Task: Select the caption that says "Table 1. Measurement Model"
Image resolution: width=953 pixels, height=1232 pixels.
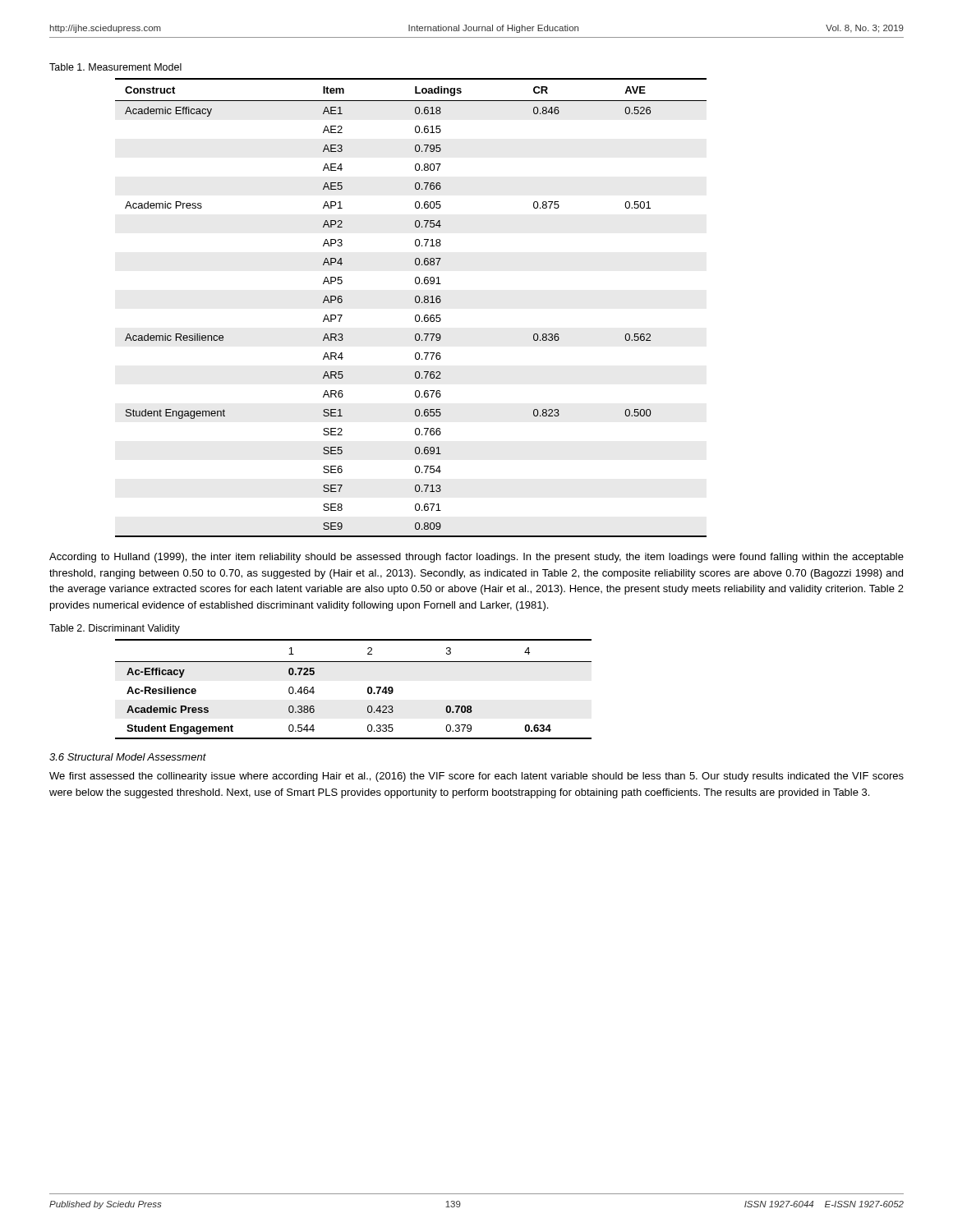Action: click(x=116, y=67)
